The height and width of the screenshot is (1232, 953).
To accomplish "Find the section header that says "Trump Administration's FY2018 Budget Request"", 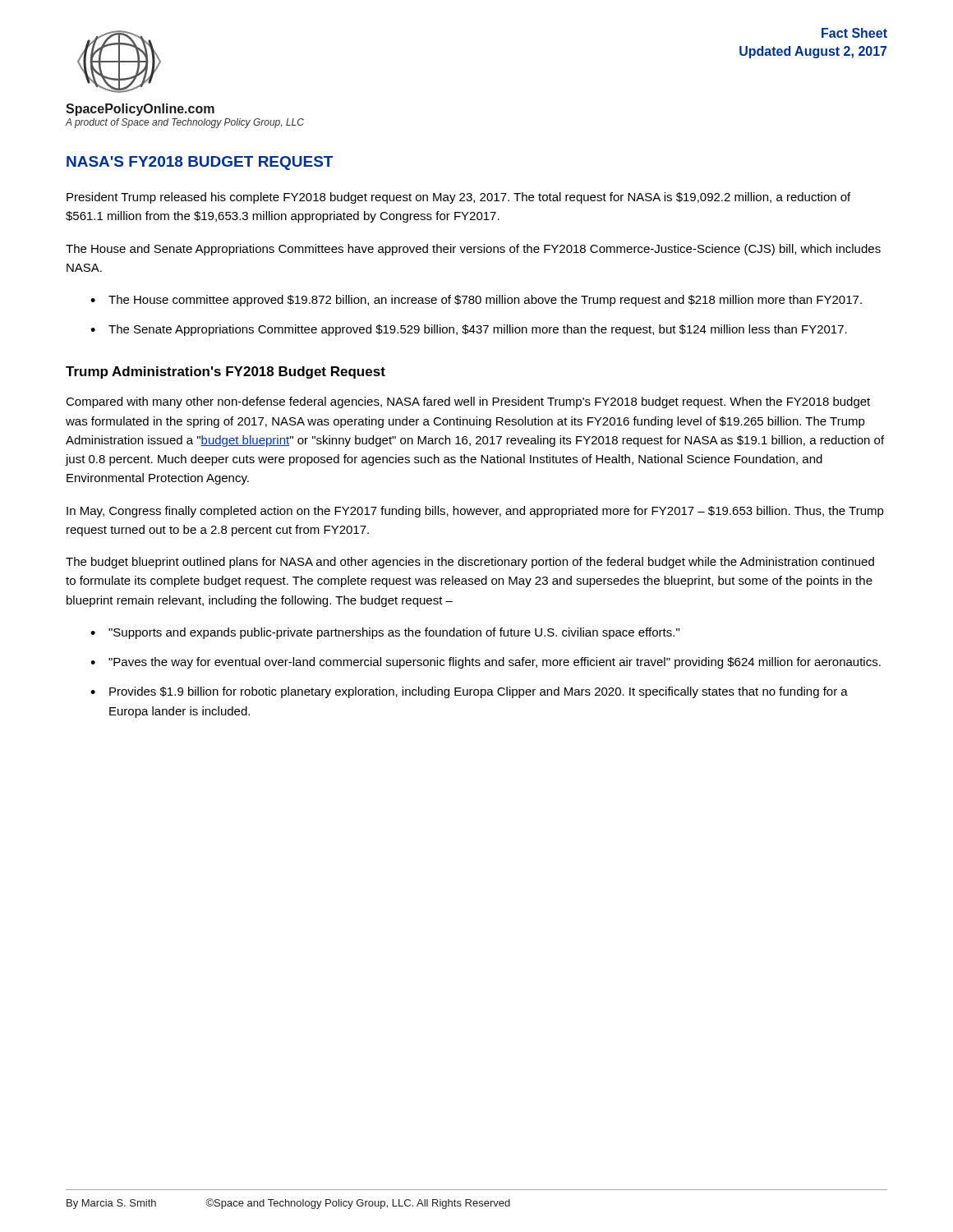I will [225, 372].
